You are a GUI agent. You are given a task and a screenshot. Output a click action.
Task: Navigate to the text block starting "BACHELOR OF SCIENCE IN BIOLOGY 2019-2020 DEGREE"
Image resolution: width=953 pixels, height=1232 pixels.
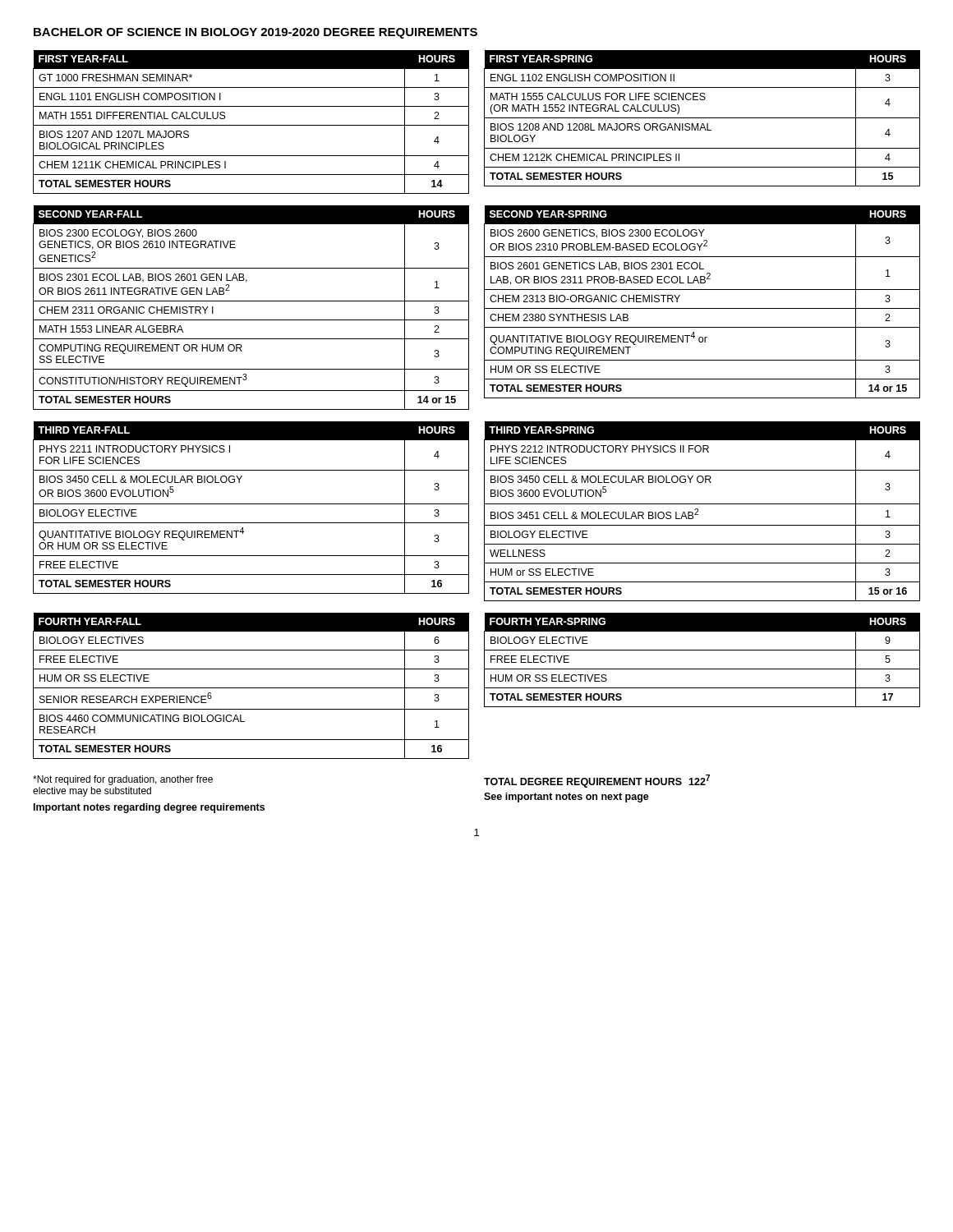click(255, 32)
